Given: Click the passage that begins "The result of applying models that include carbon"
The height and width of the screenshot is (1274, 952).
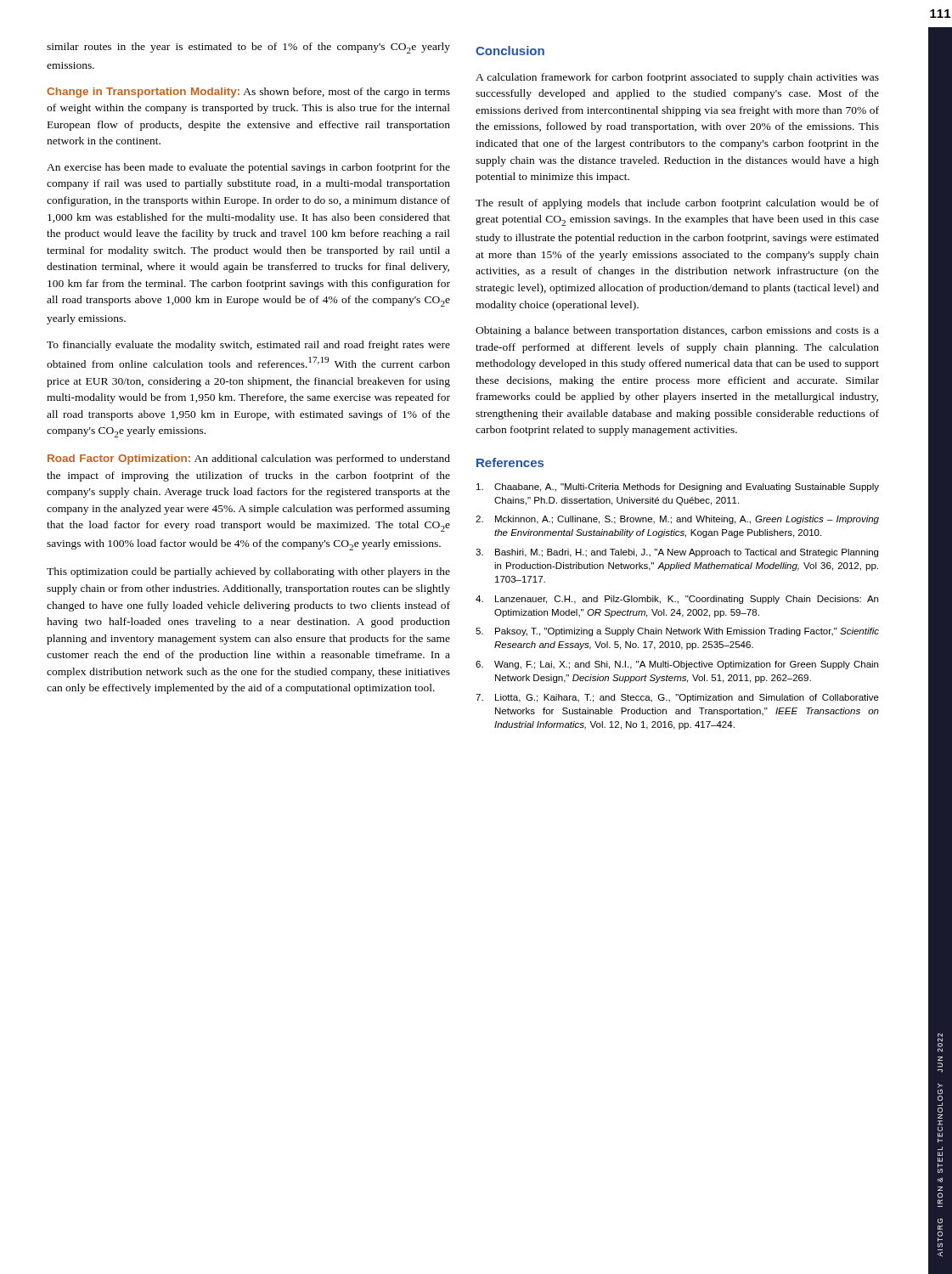Looking at the screenshot, I should 677,253.
